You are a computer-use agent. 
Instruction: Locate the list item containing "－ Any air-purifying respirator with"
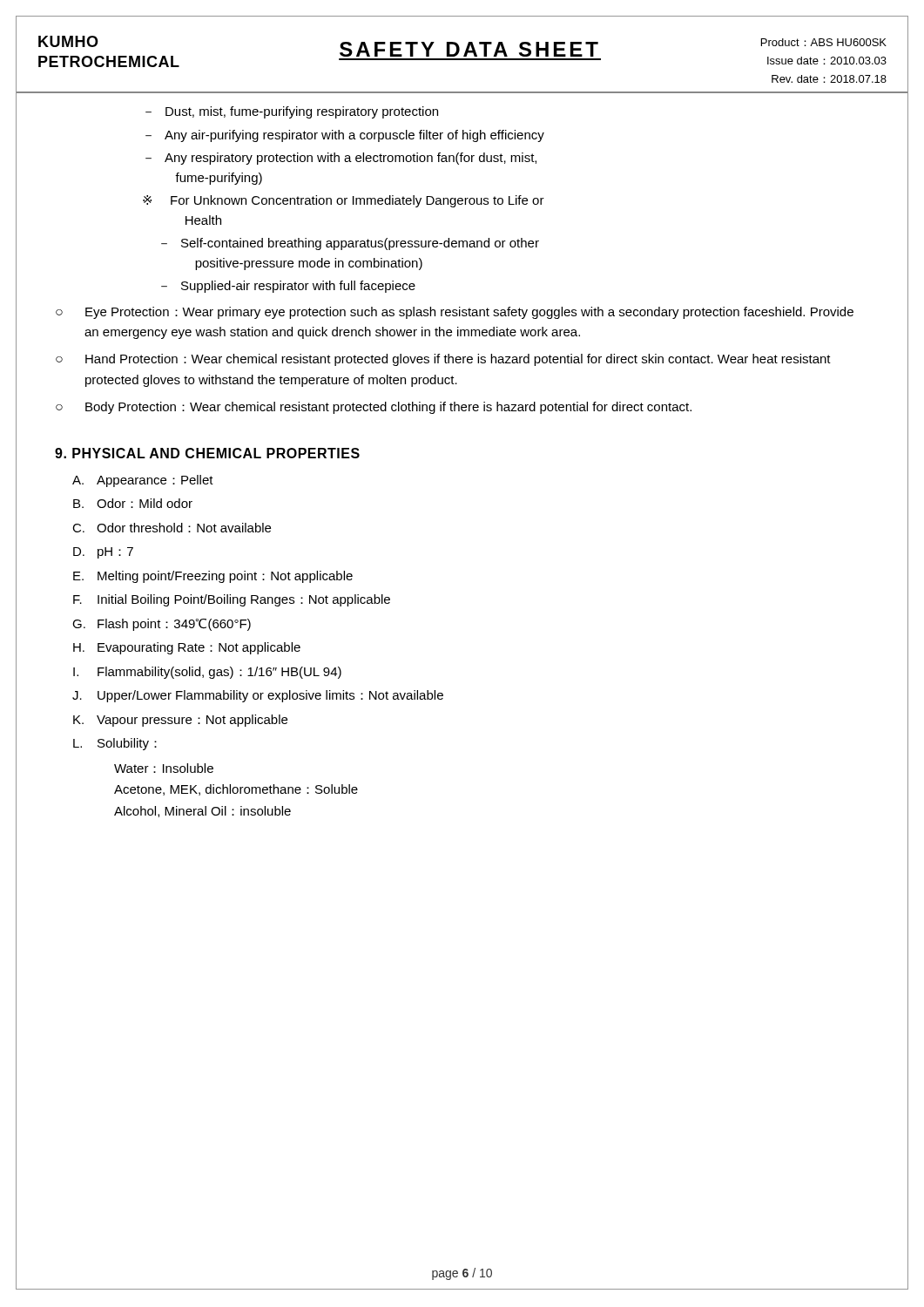coord(343,135)
